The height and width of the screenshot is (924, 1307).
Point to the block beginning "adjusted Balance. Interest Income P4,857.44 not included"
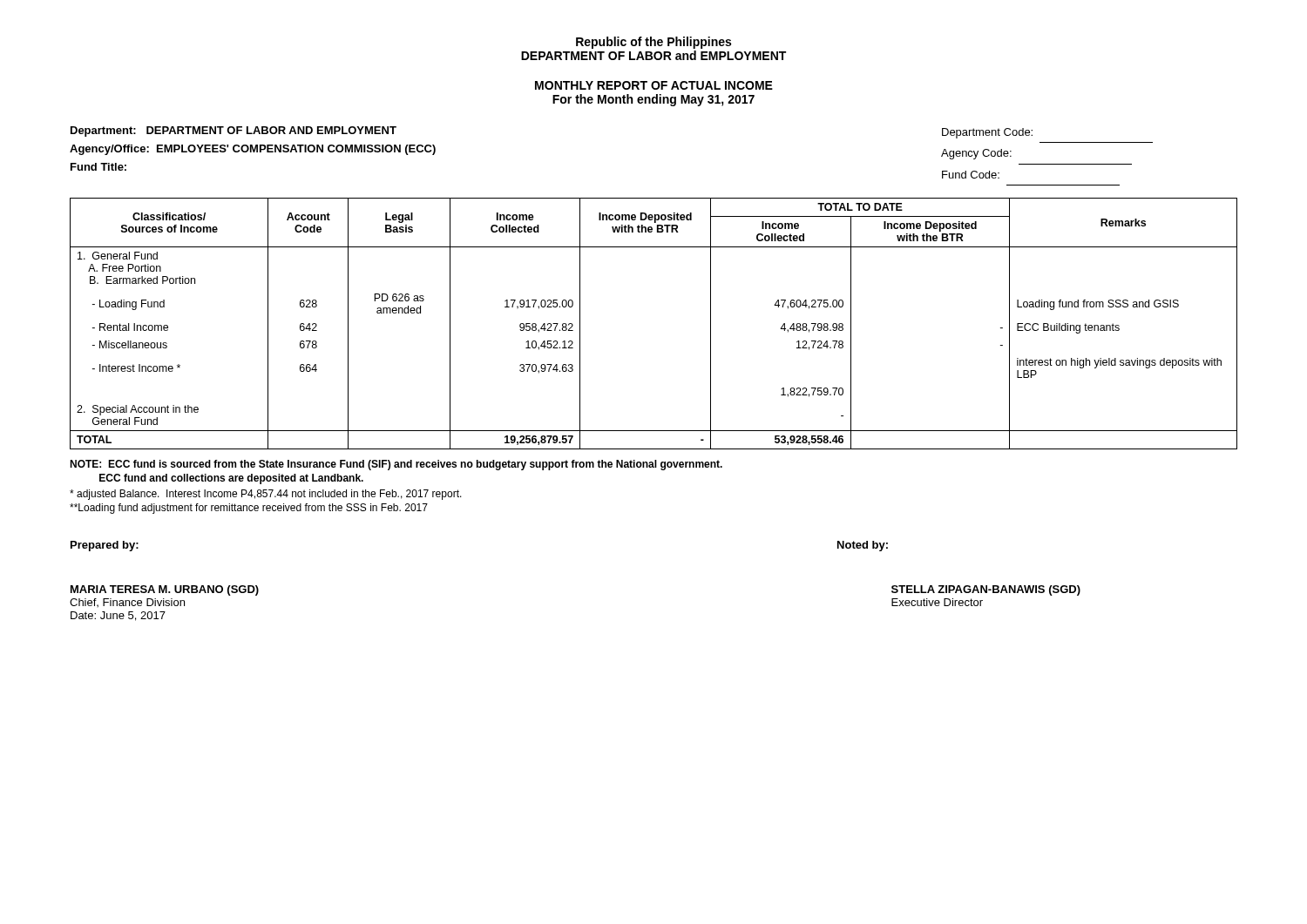(266, 495)
